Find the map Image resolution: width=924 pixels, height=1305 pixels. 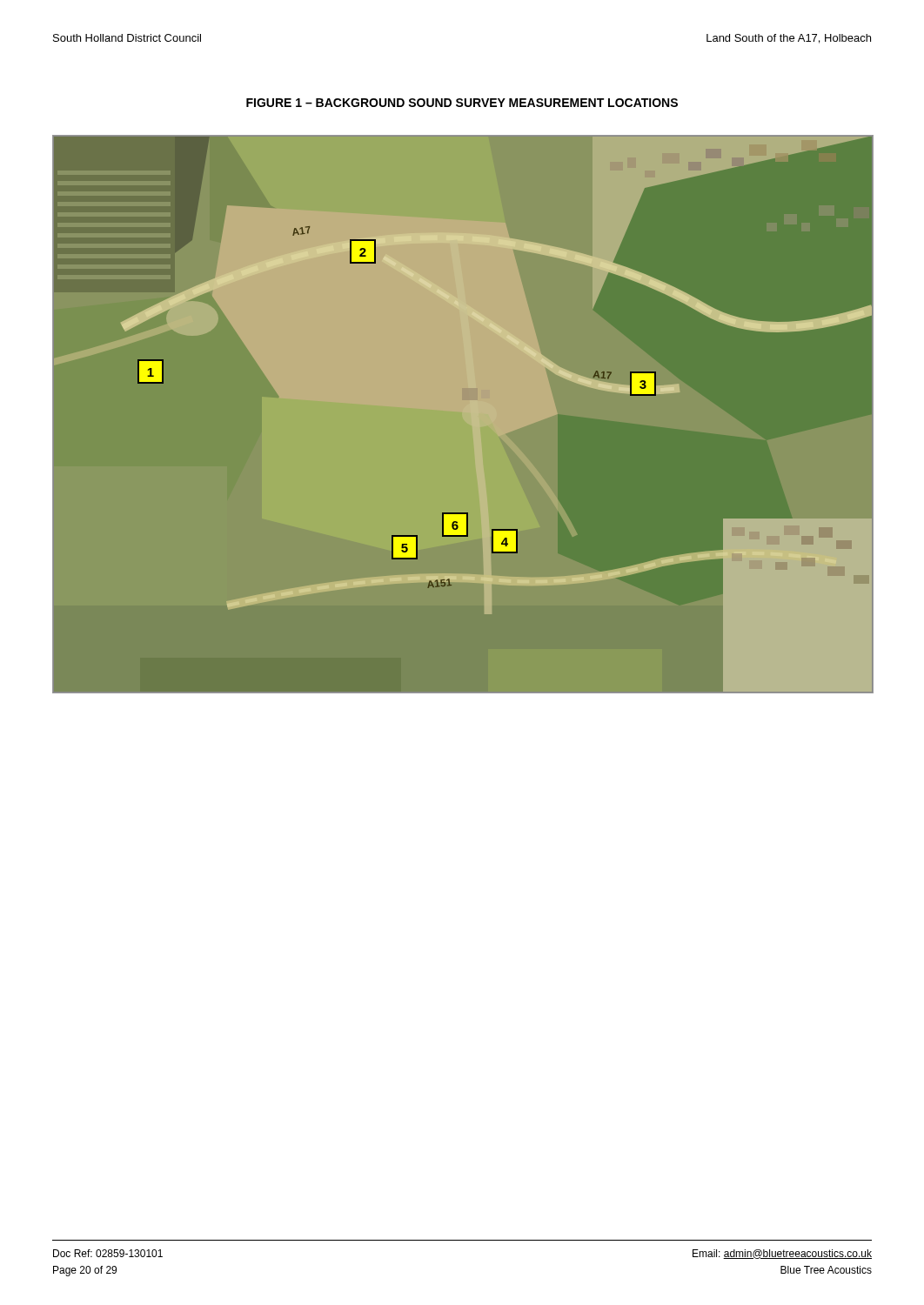coord(462,413)
